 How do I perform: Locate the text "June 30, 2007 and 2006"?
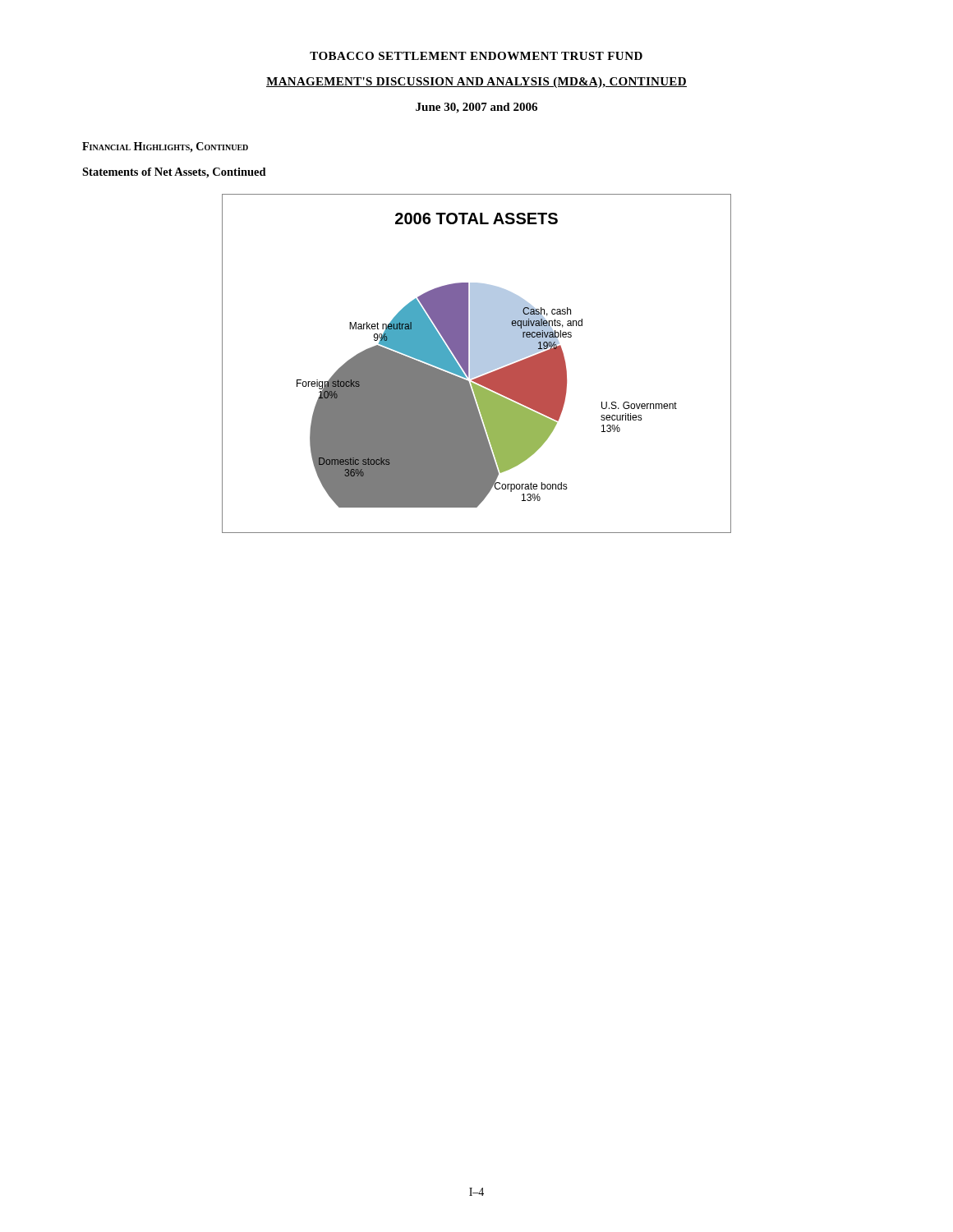pos(476,107)
